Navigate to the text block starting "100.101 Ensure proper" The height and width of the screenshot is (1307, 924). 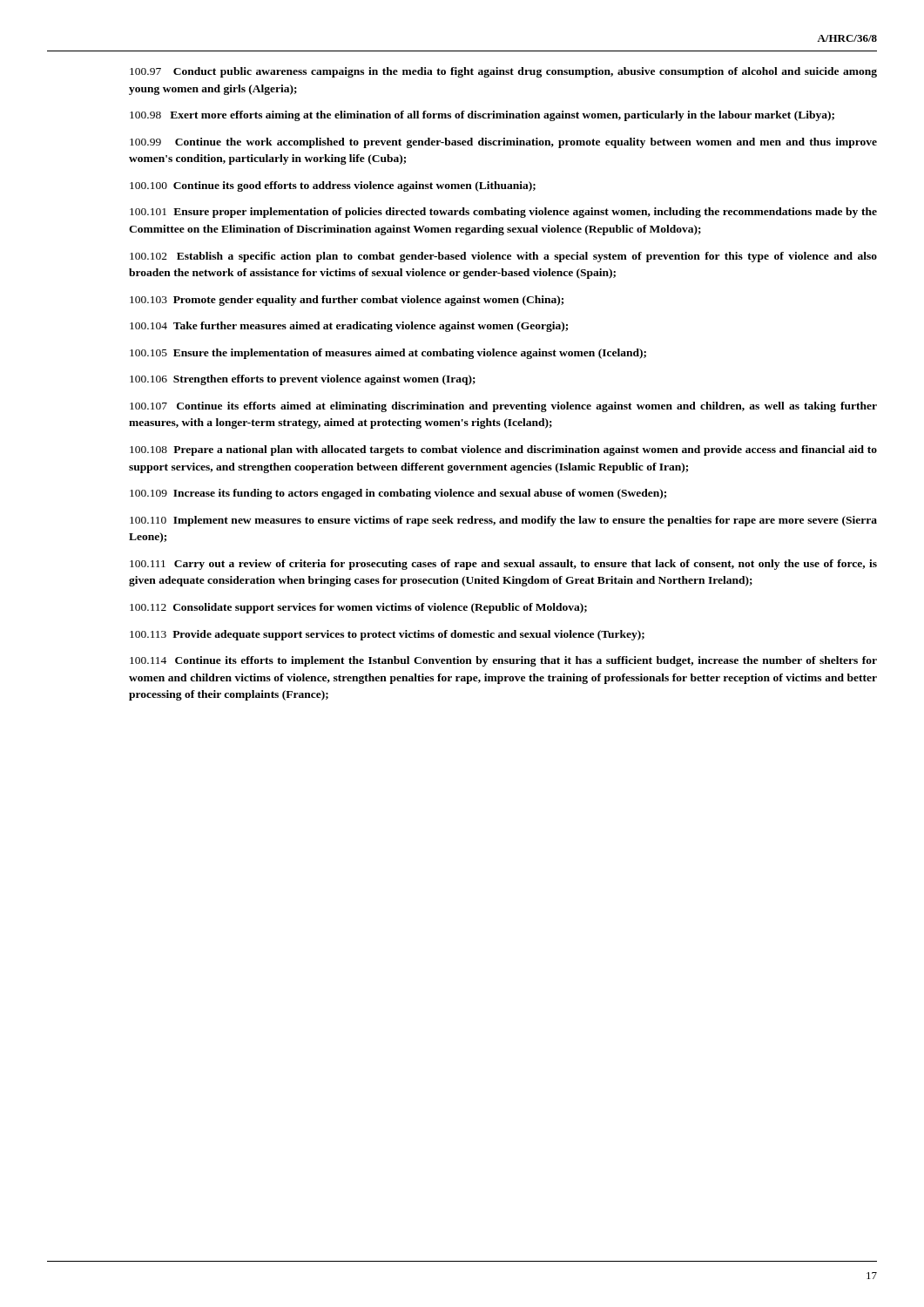click(x=503, y=220)
